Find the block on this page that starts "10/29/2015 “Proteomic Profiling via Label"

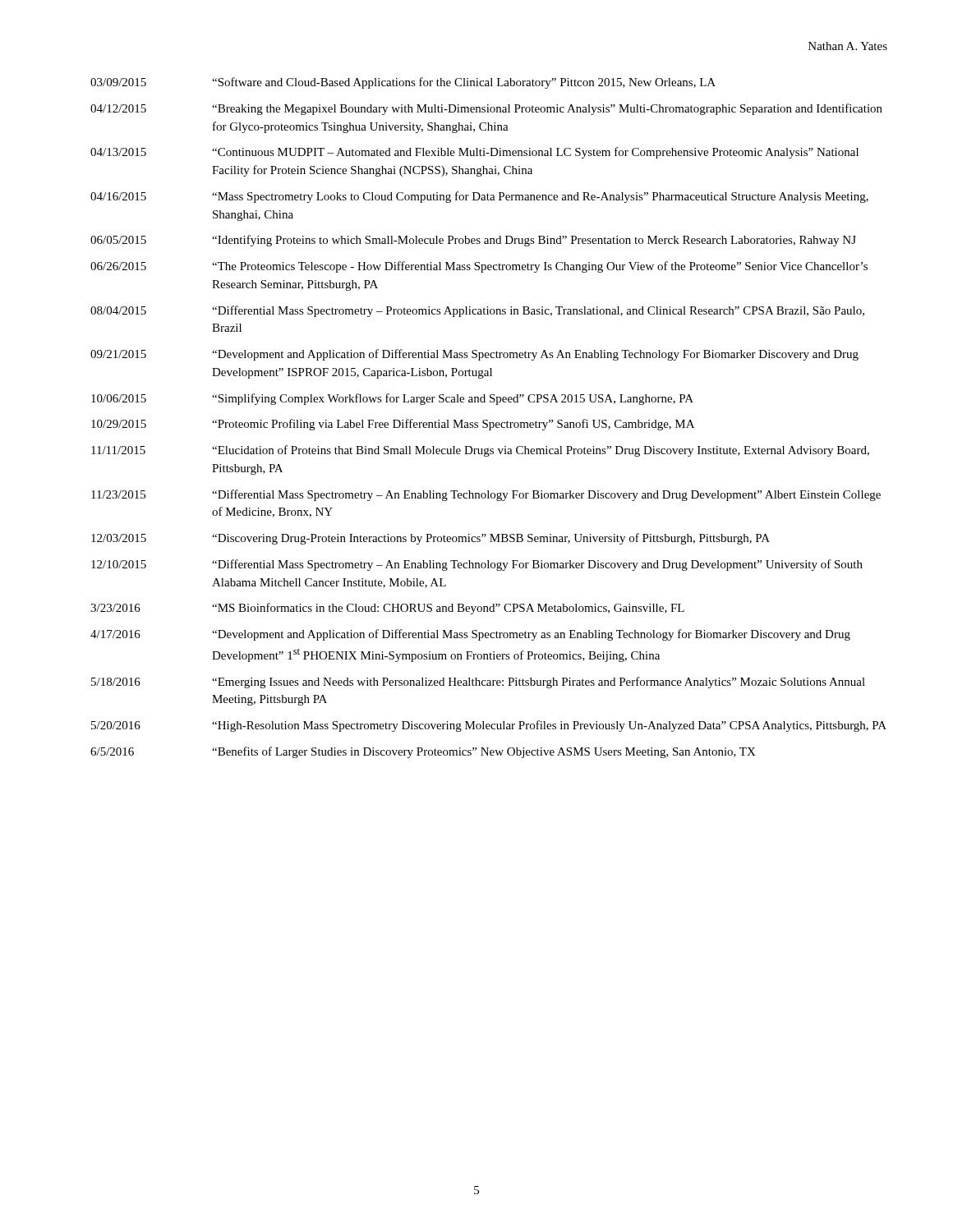[x=489, y=425]
